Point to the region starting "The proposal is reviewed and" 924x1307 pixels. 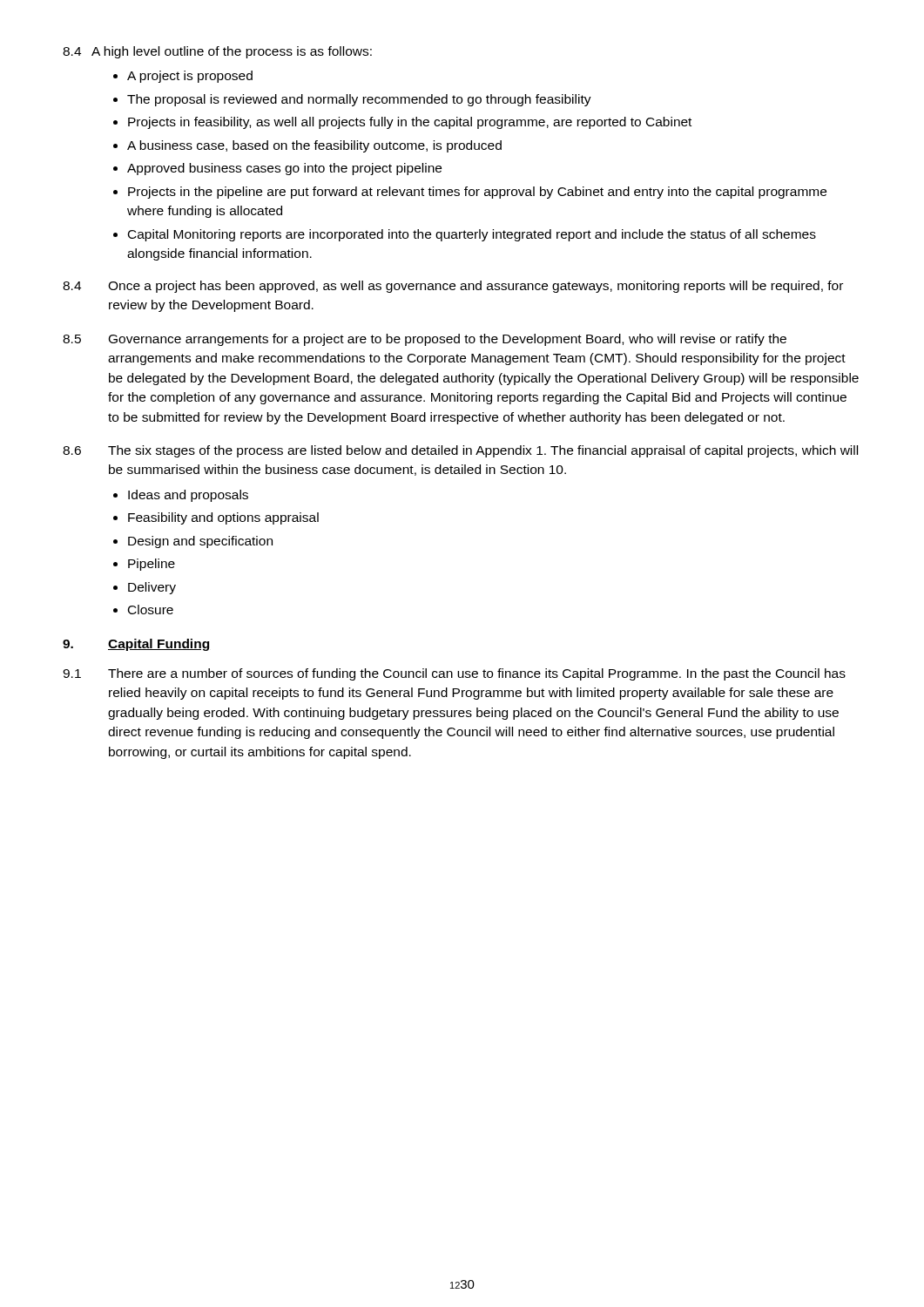359,99
